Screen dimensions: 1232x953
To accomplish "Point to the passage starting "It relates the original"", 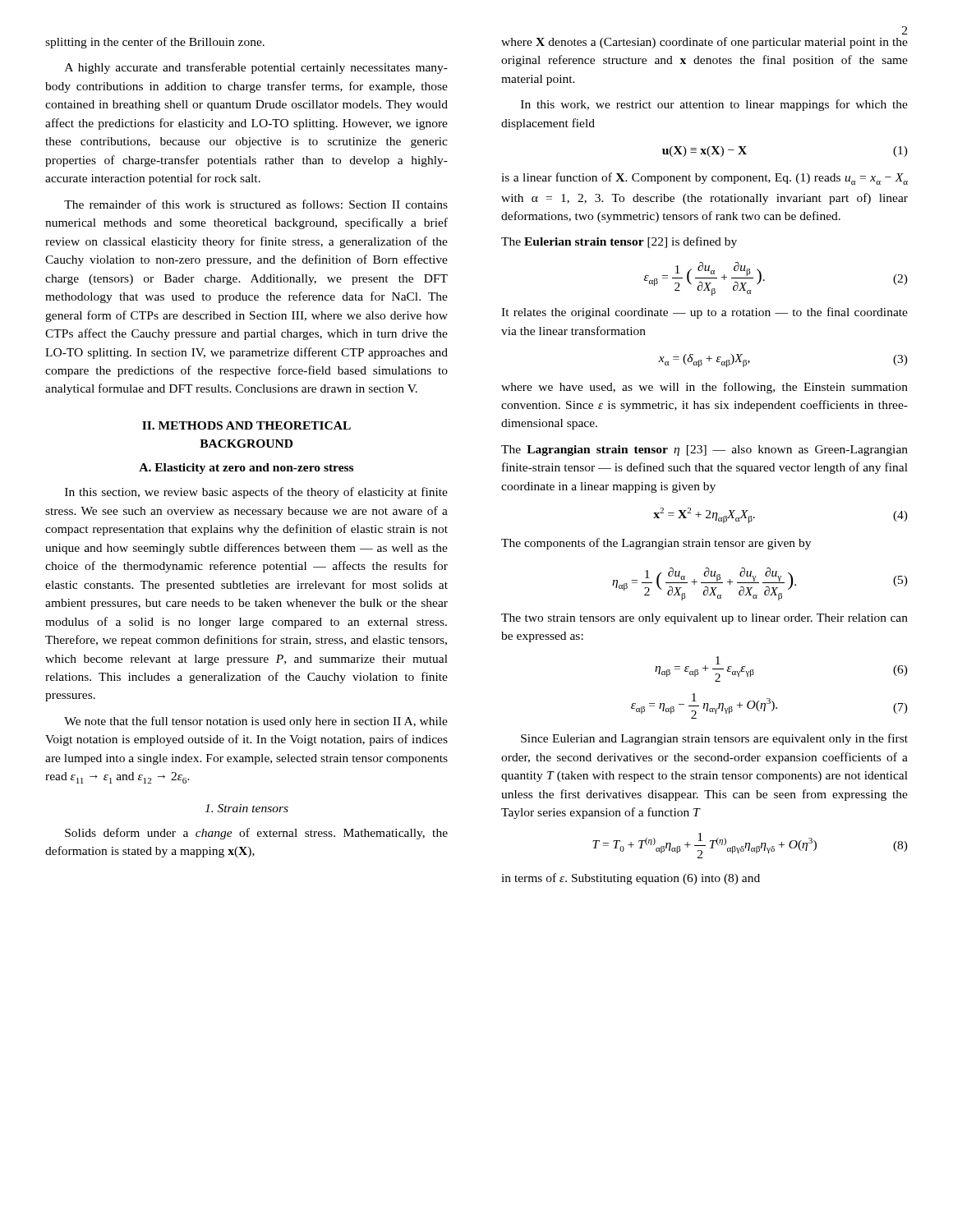I will (705, 322).
